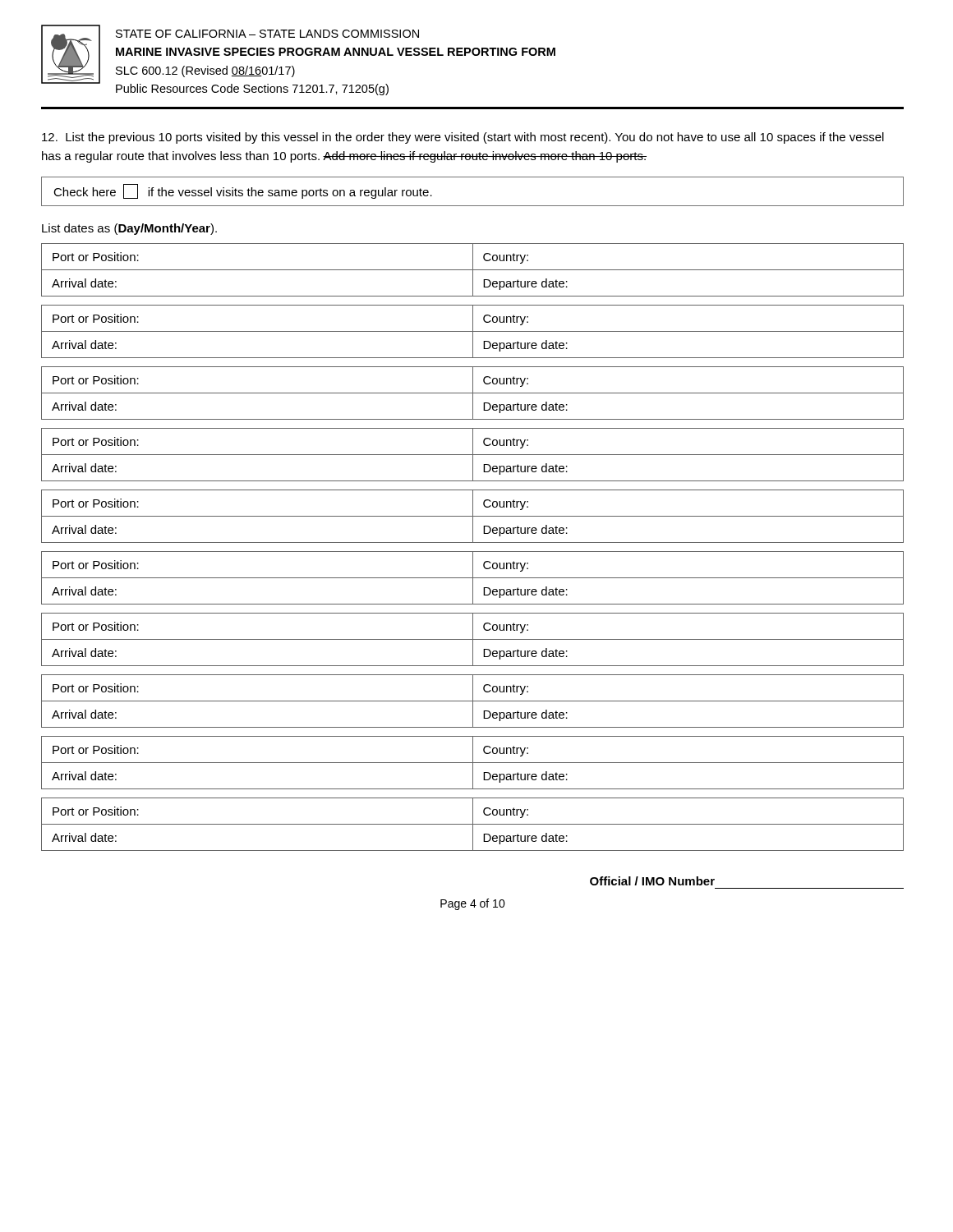Locate the block starting "Check here if the vessel visits the"
The image size is (953, 1232).
point(243,192)
